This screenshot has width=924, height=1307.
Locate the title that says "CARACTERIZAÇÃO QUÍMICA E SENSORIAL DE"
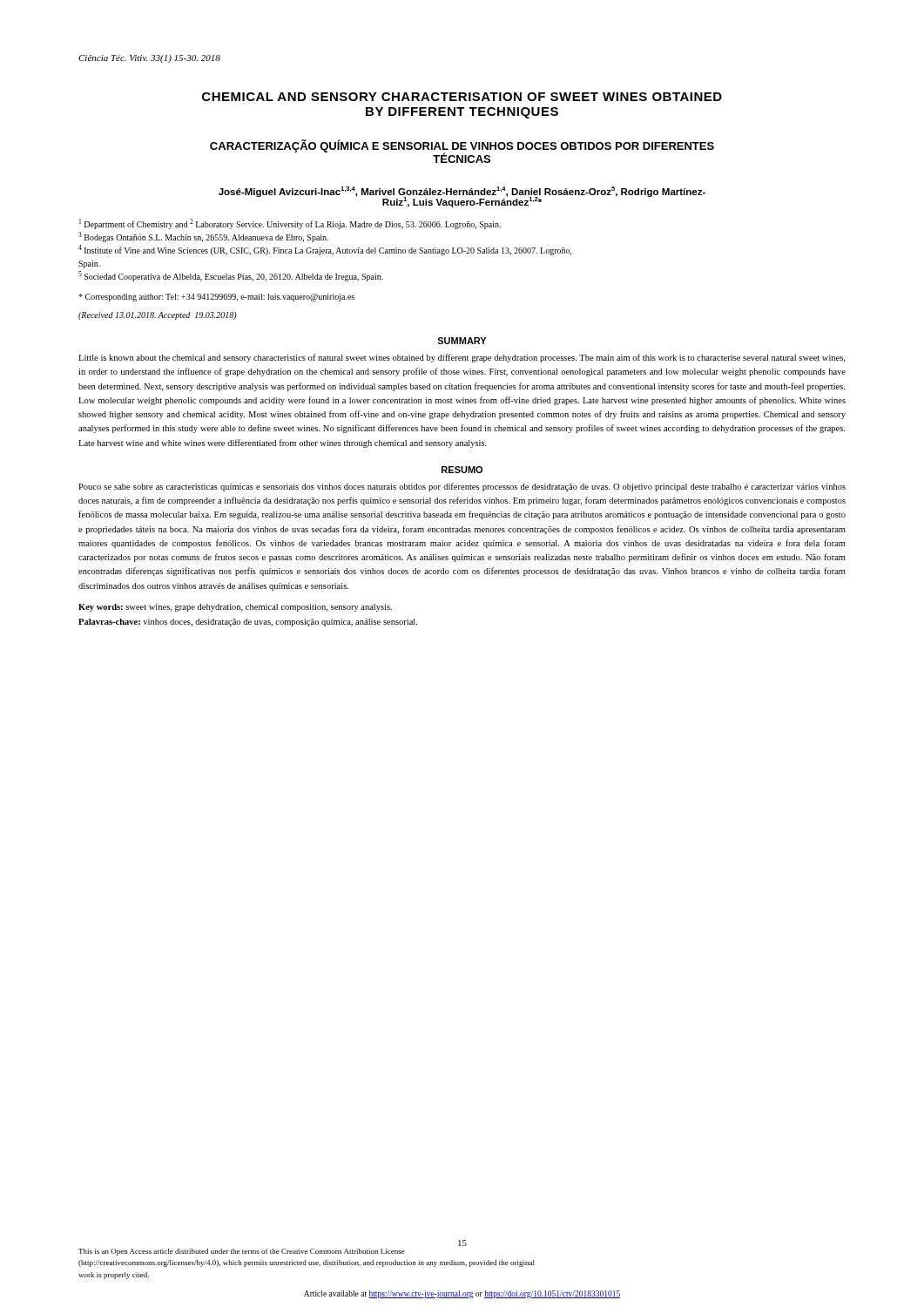tap(462, 153)
